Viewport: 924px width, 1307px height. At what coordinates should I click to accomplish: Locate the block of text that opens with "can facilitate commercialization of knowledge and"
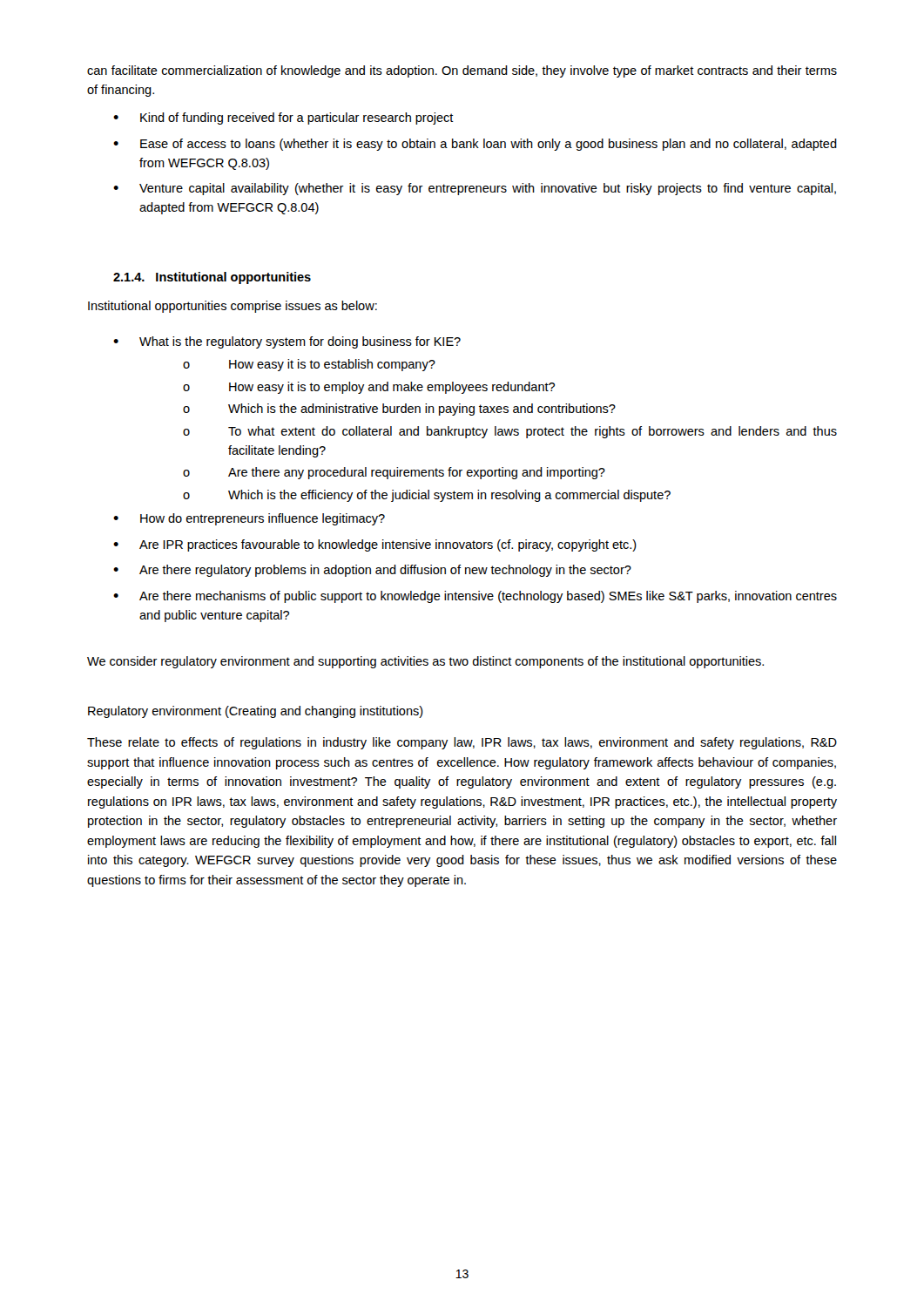[462, 80]
